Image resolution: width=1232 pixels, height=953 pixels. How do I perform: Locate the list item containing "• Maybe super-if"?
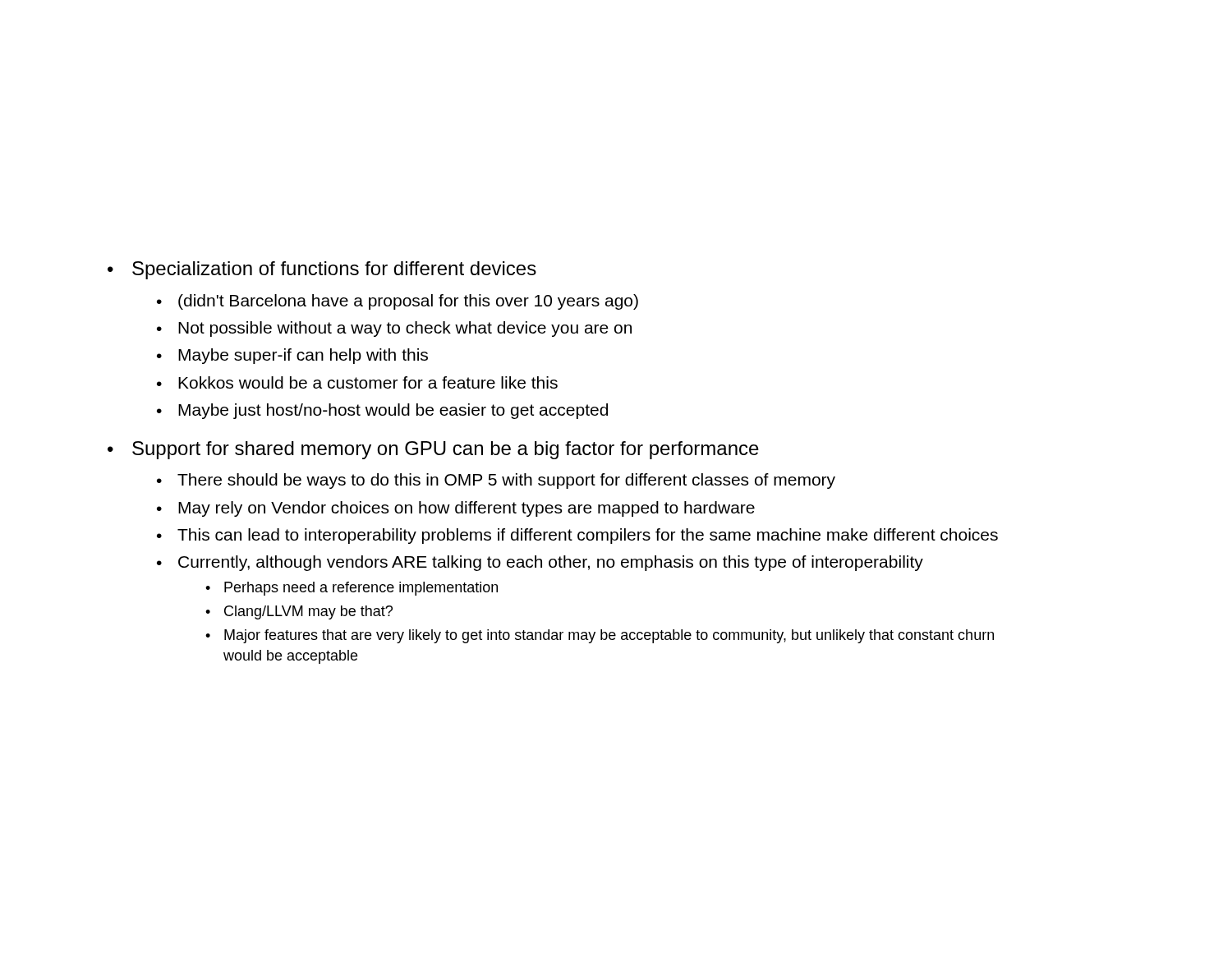[x=292, y=356]
